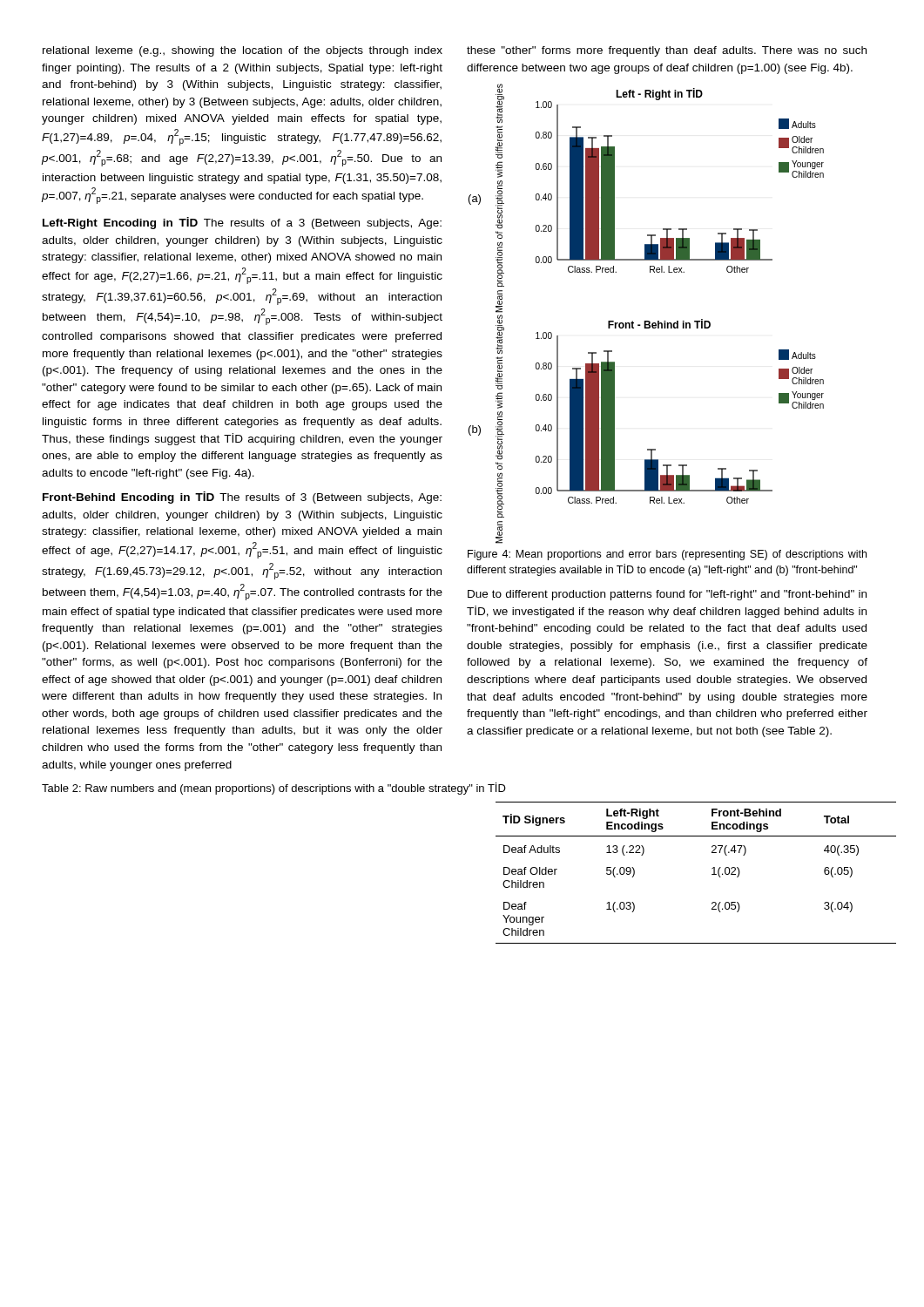This screenshot has width=924, height=1307.
Task: Point to the block beginning "Left-Right Encoding in"
Action: point(242,348)
